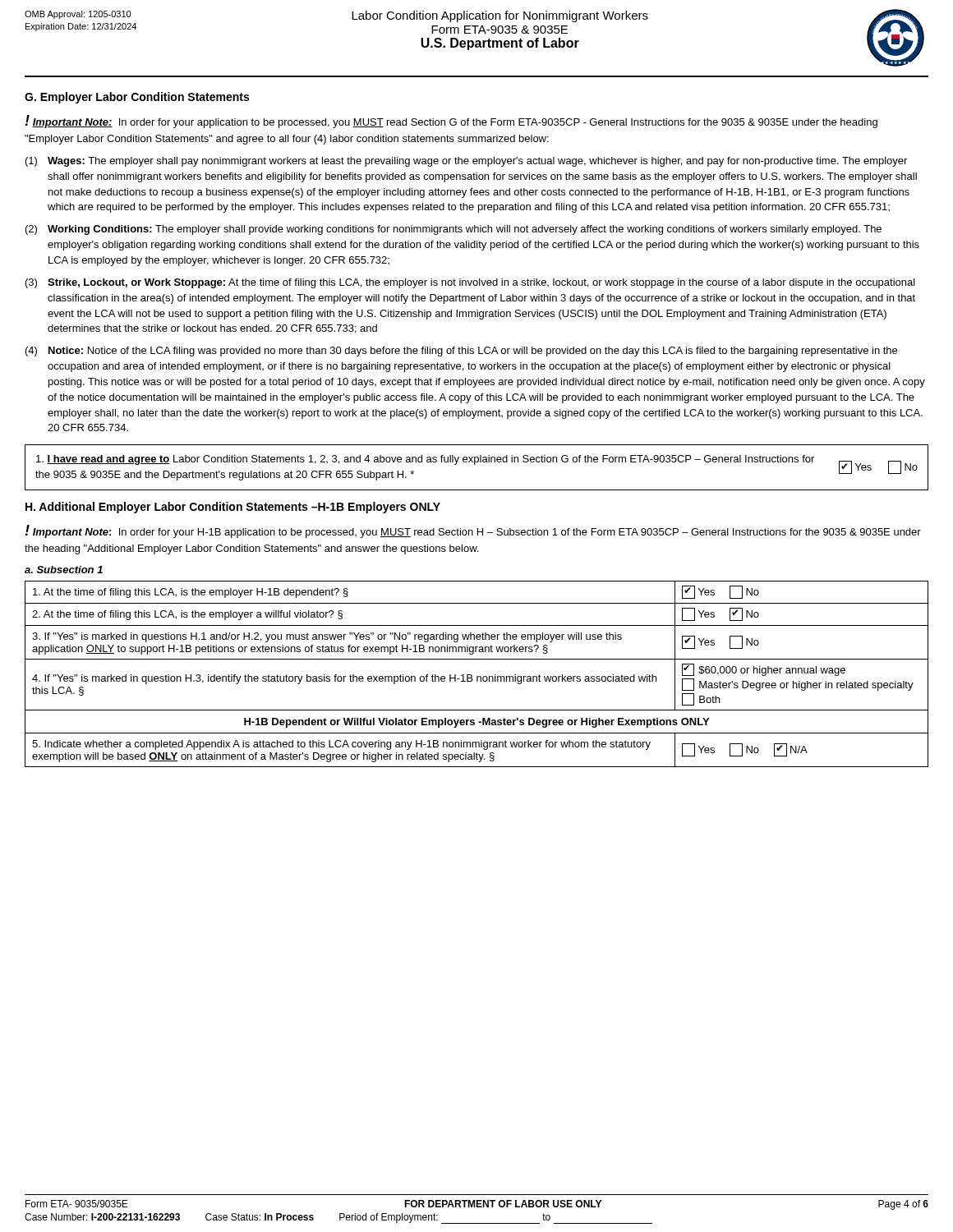The image size is (953, 1232).
Task: Select the table that reads "1. At the"
Action: 476,674
